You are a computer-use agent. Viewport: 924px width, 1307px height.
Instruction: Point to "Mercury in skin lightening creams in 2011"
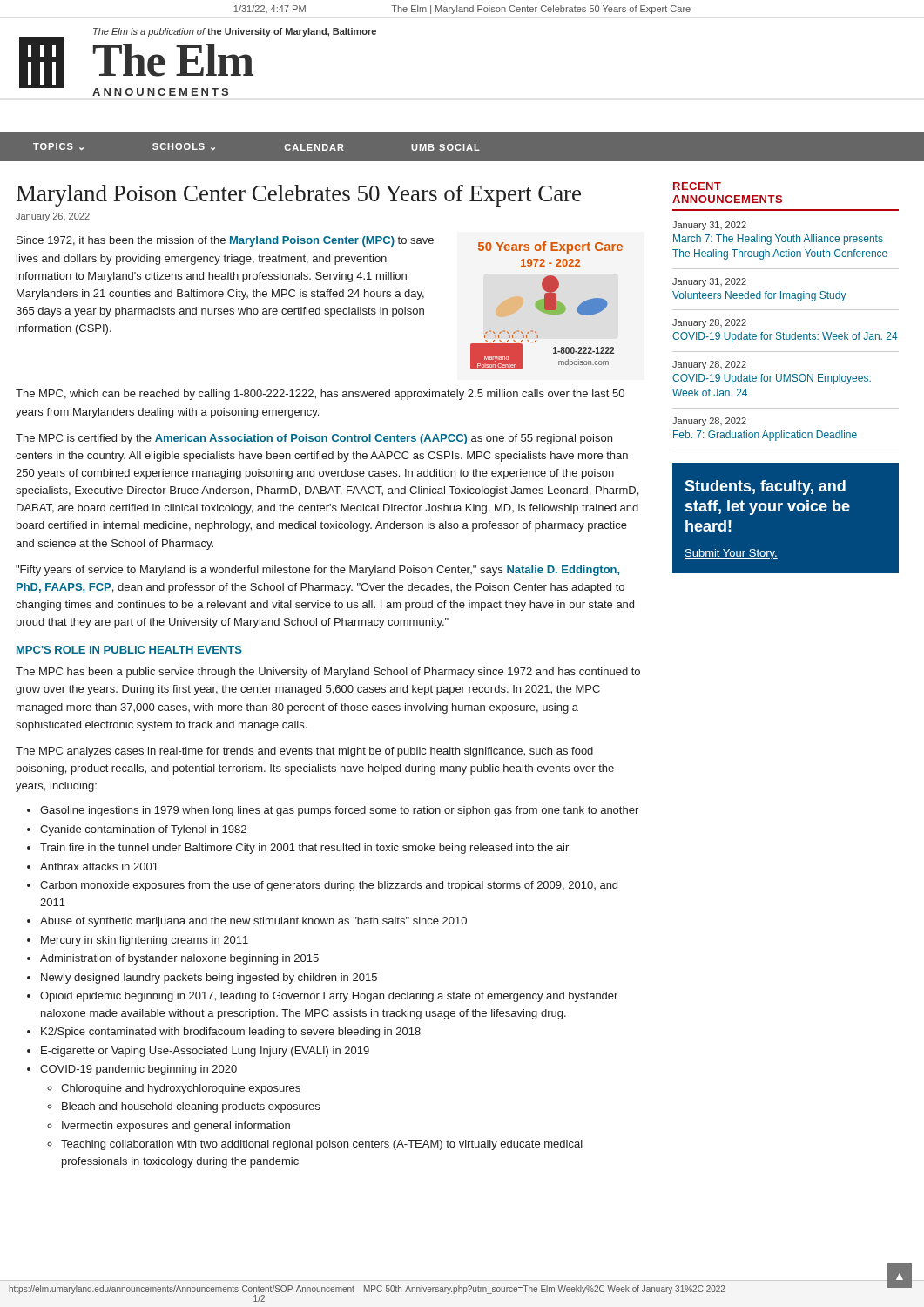[x=144, y=939]
